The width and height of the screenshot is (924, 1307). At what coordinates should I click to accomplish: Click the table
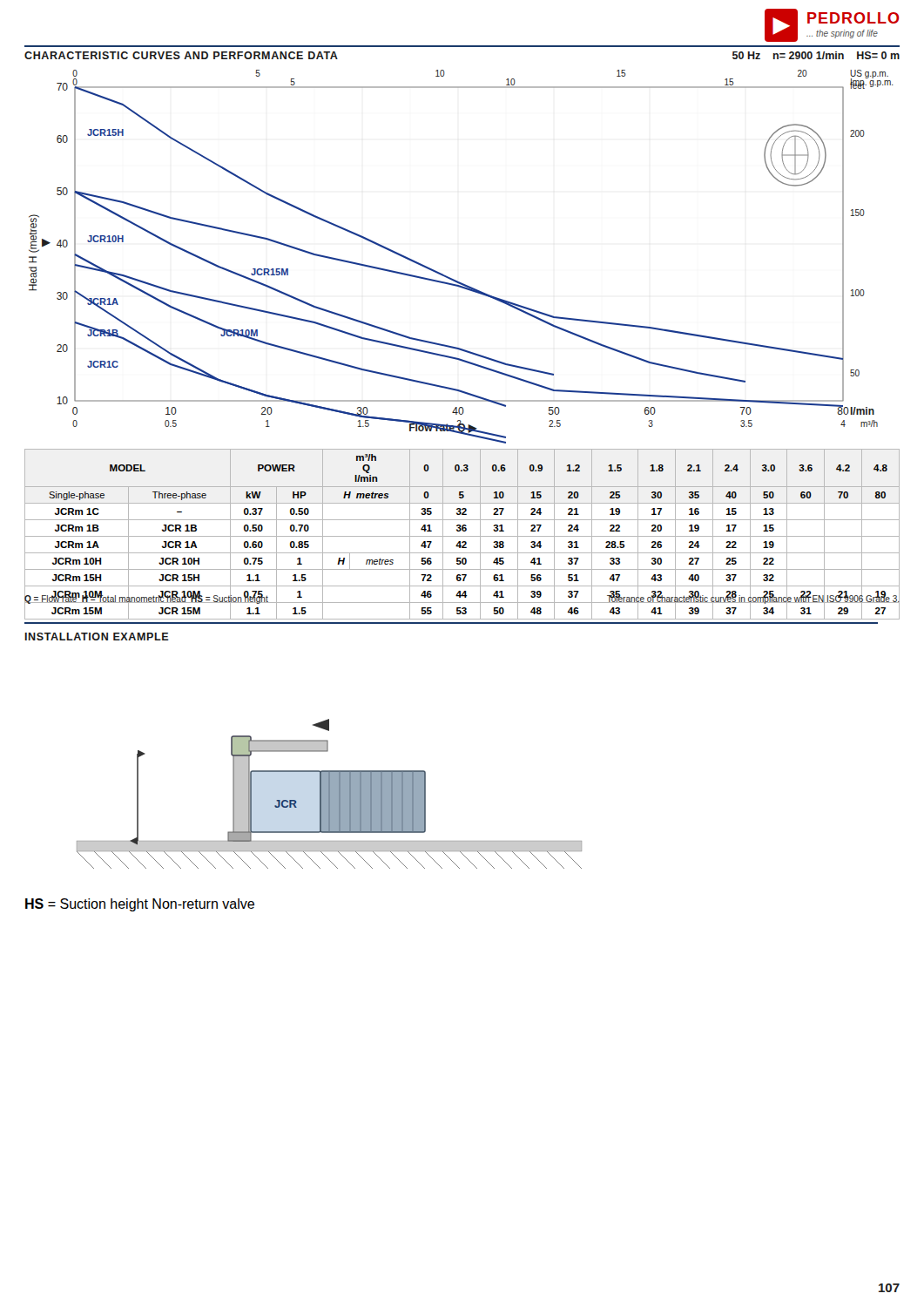[462, 534]
